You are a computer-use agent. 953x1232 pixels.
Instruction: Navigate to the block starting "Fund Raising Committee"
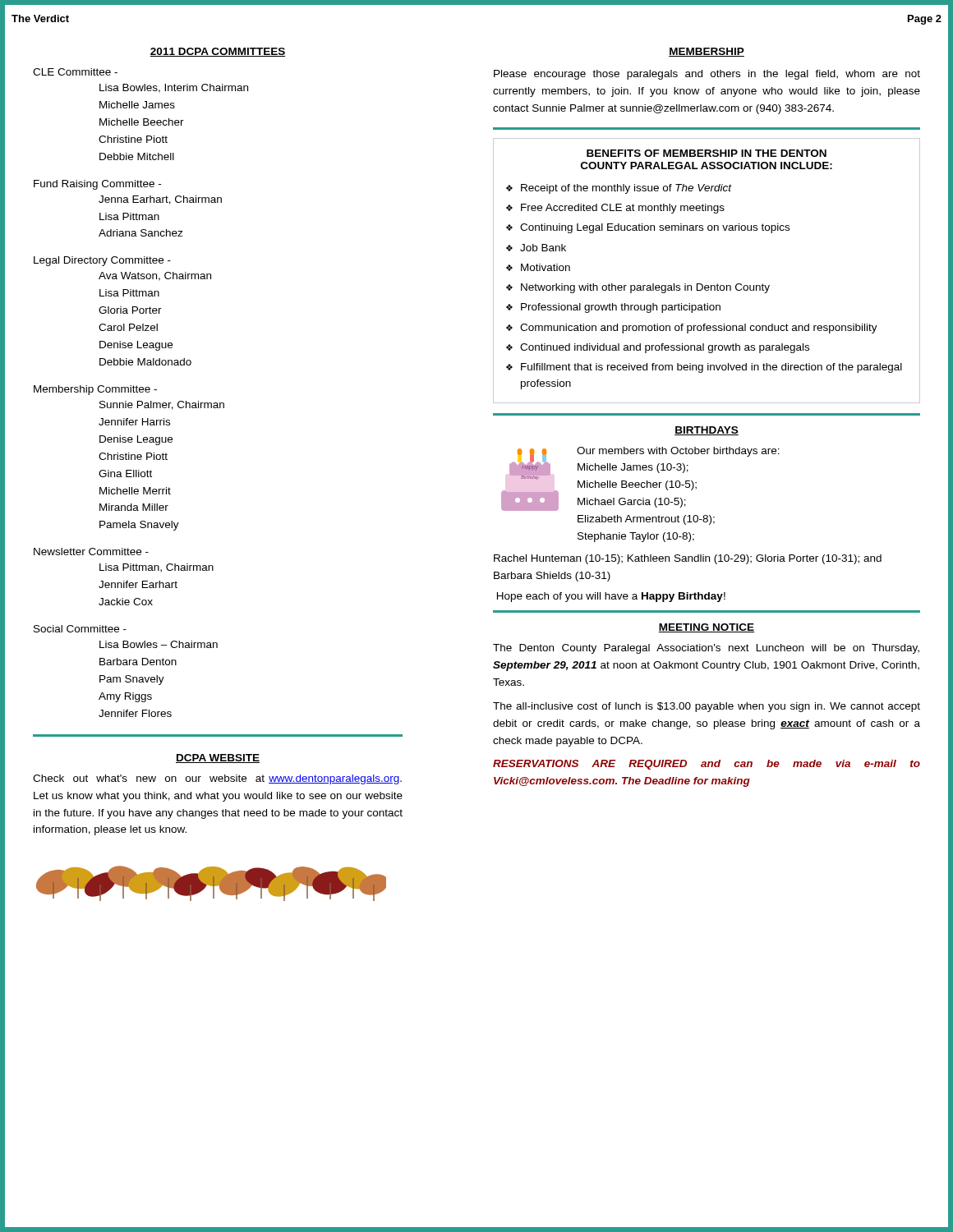click(x=218, y=210)
